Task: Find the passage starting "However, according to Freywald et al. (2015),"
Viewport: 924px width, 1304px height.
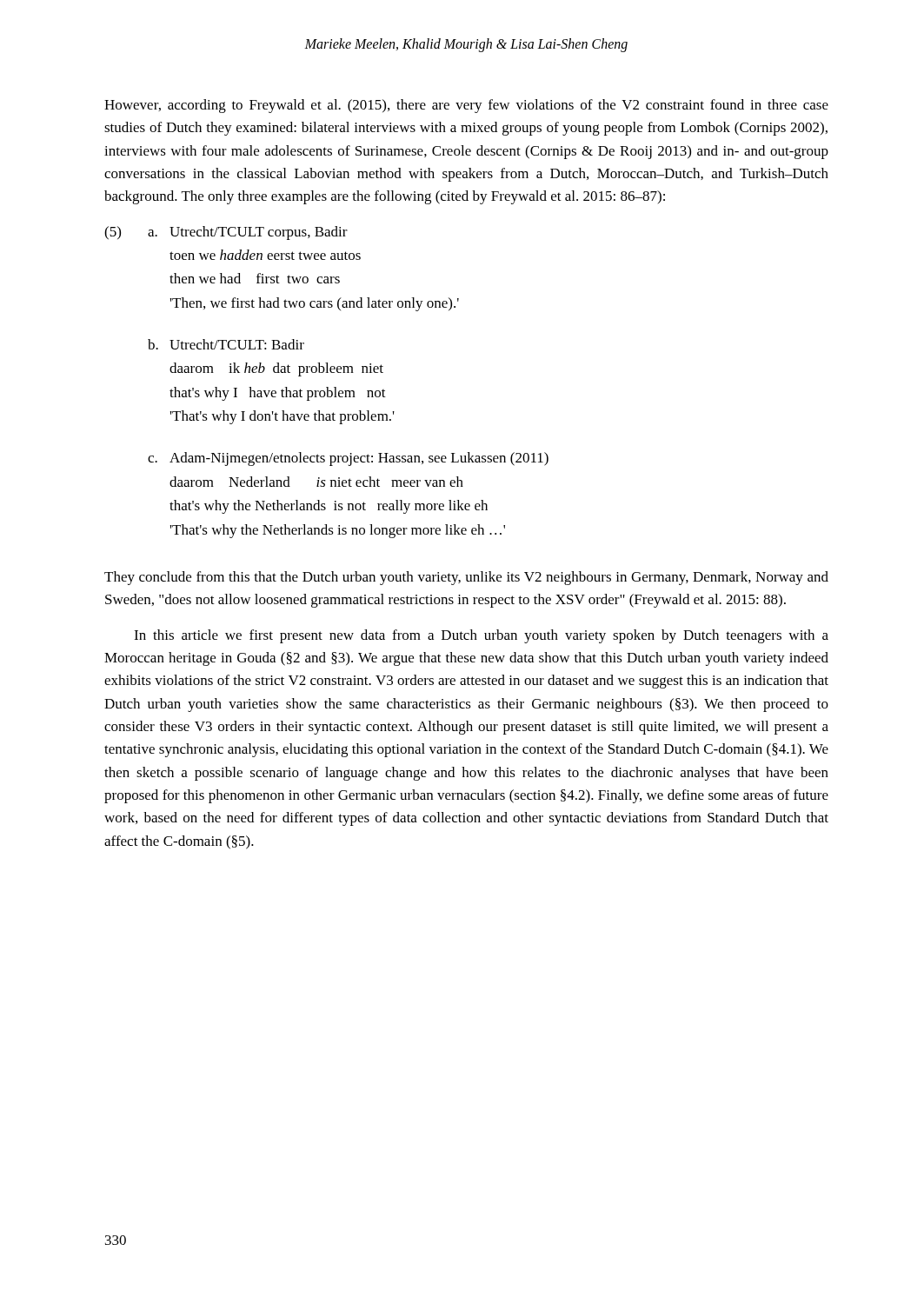Action: tap(466, 151)
